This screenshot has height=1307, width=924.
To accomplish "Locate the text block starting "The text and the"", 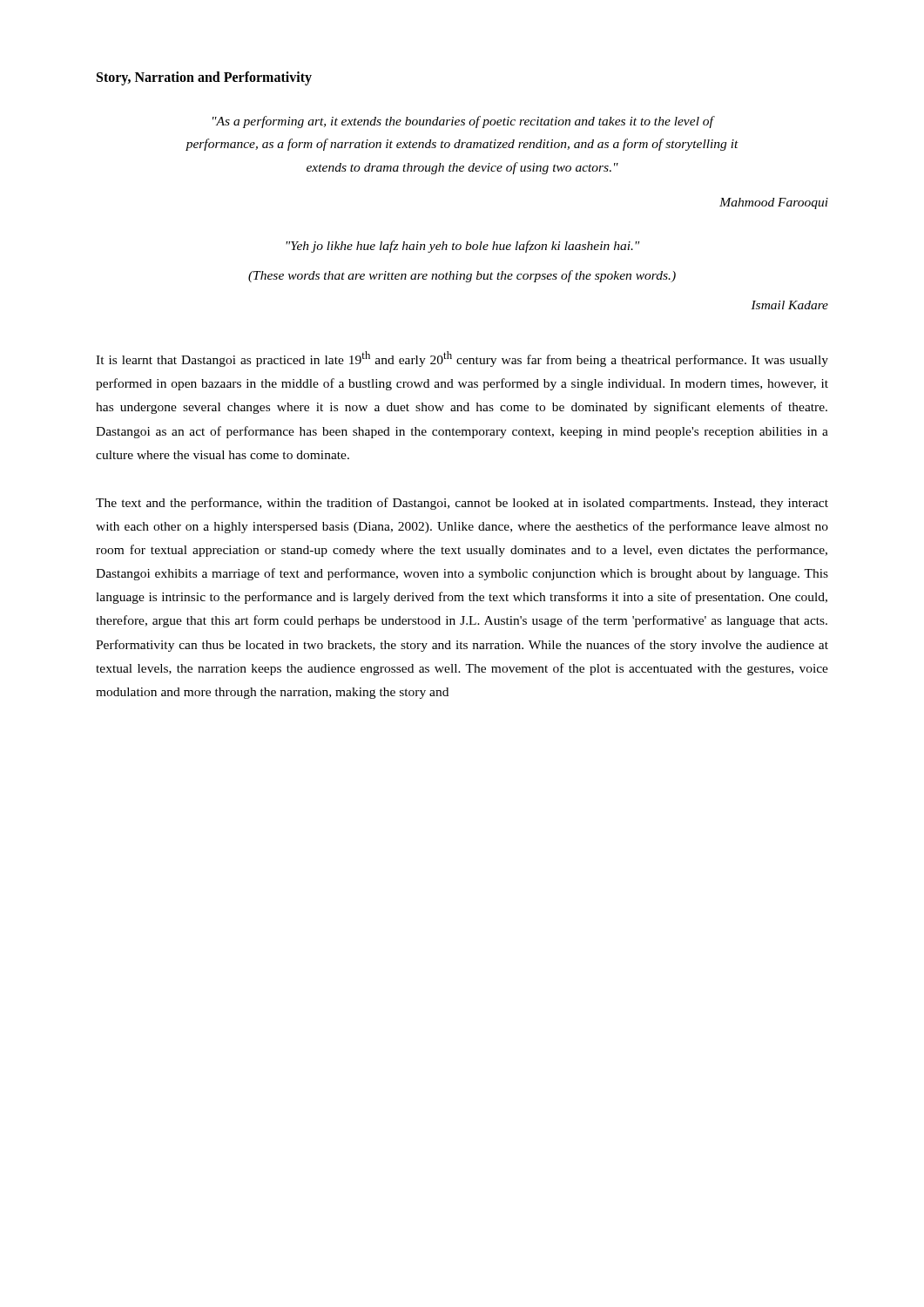I will coord(462,597).
